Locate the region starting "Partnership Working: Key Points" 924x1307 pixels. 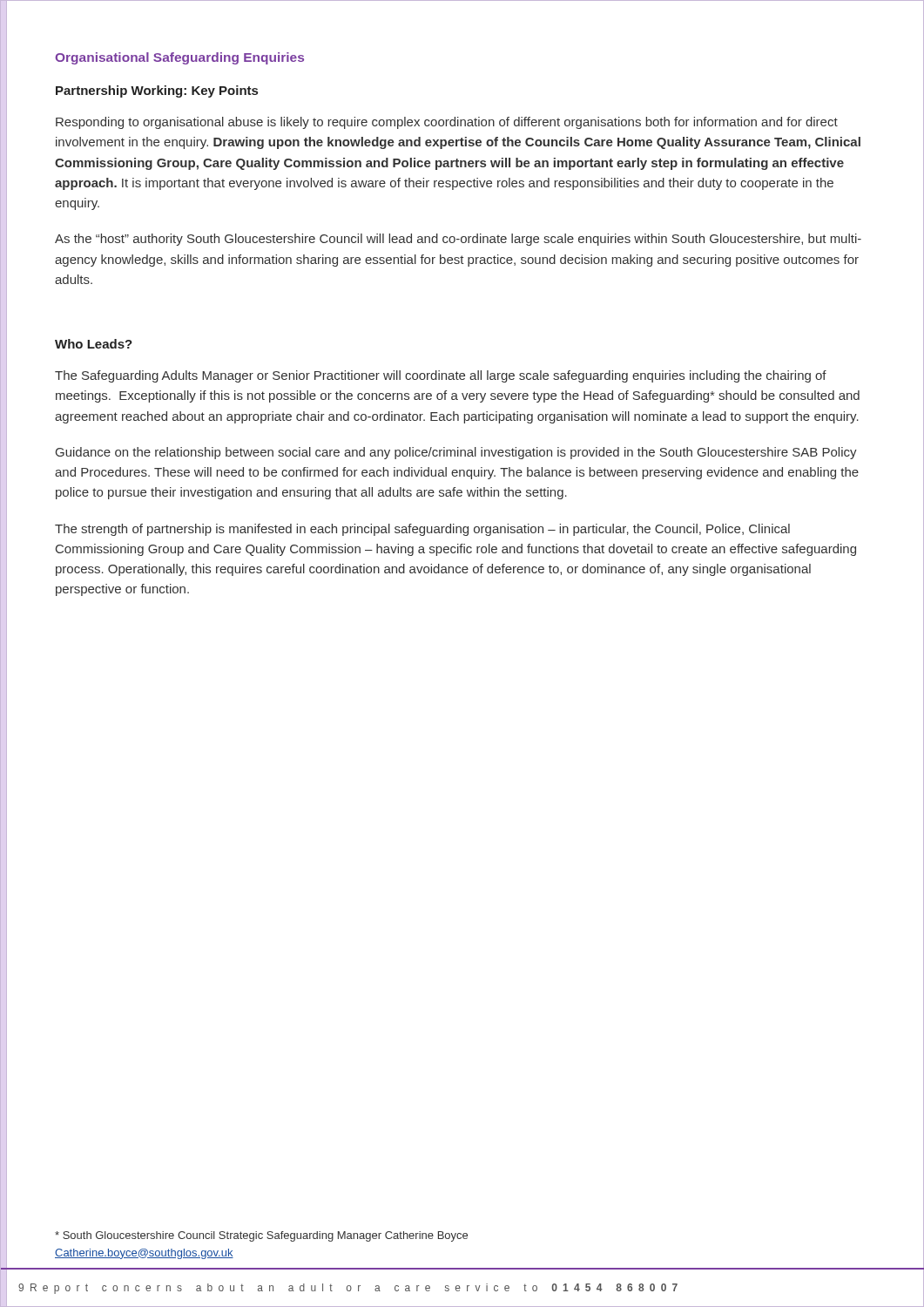pyautogui.click(x=157, y=90)
